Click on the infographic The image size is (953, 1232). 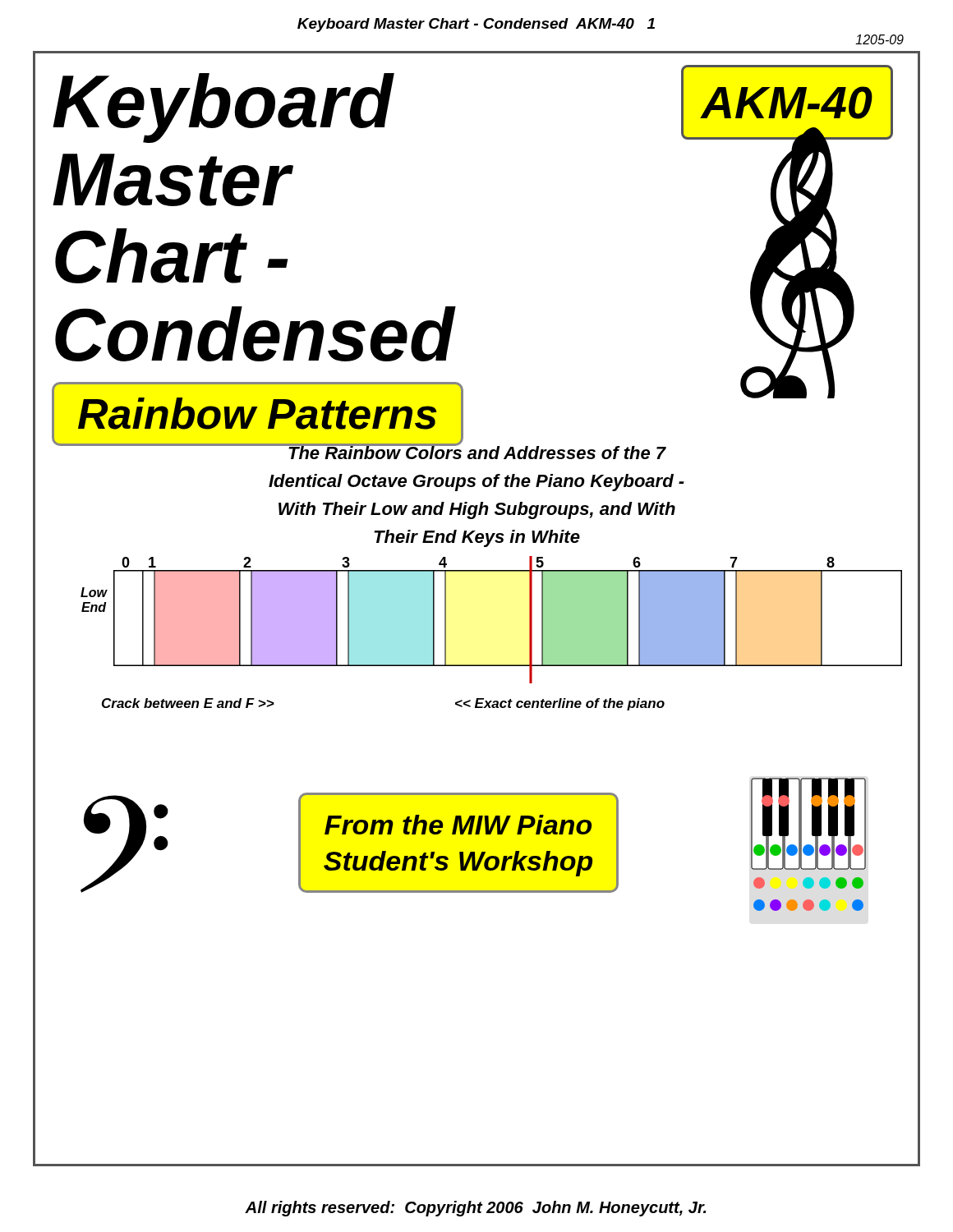pyautogui.click(x=476, y=621)
